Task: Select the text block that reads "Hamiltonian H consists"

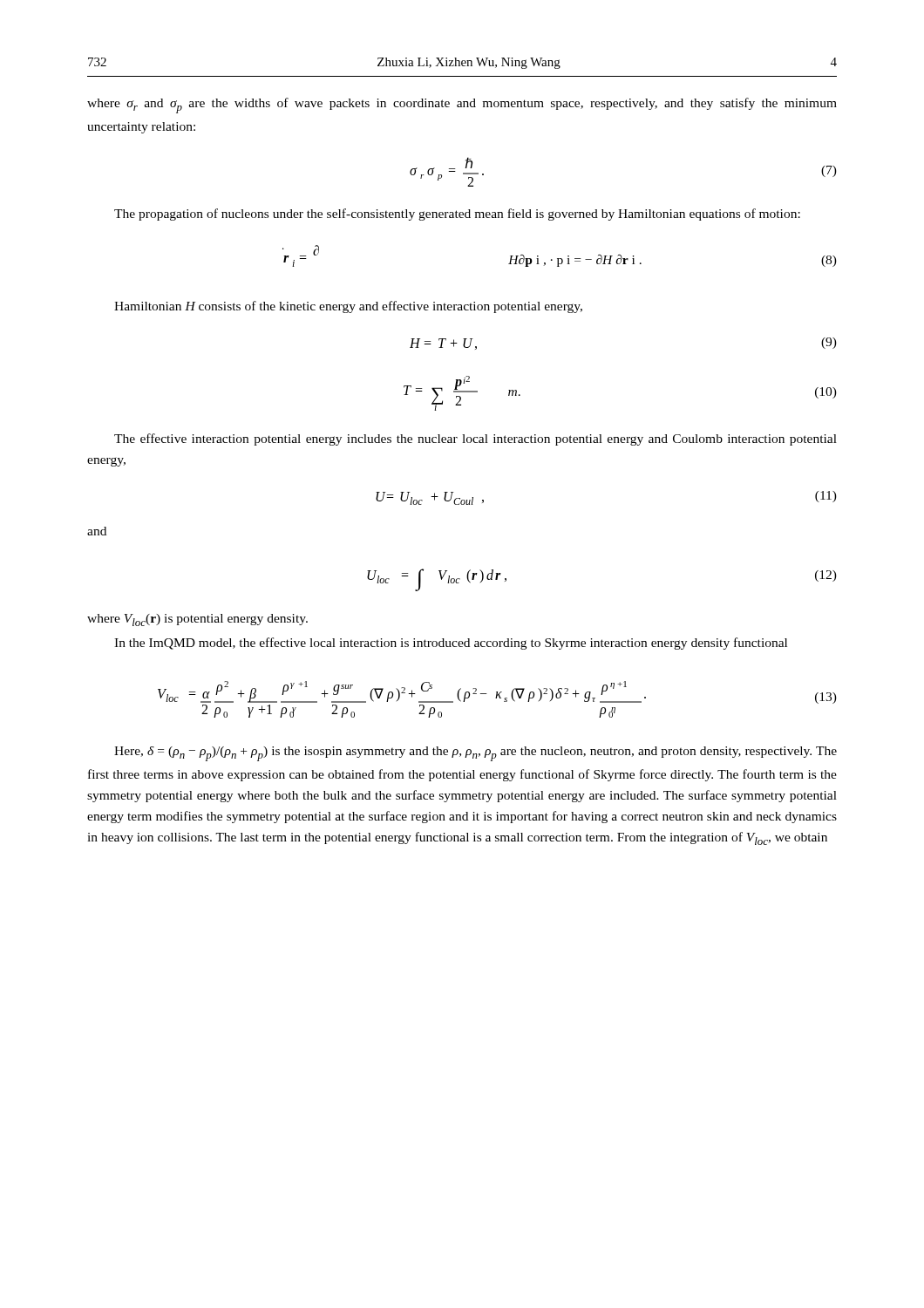Action: pos(462,306)
